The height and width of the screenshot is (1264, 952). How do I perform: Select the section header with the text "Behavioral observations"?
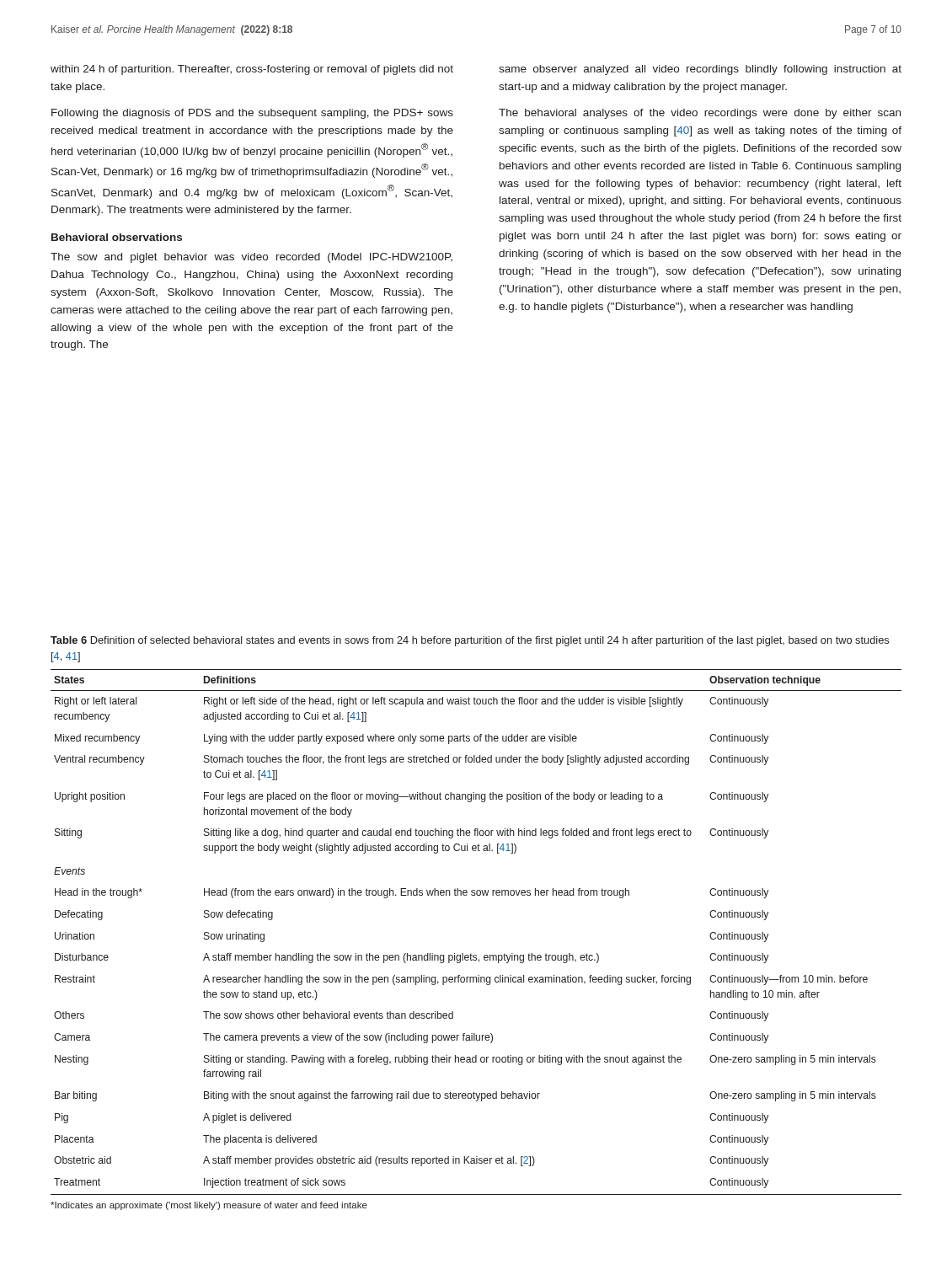point(117,237)
